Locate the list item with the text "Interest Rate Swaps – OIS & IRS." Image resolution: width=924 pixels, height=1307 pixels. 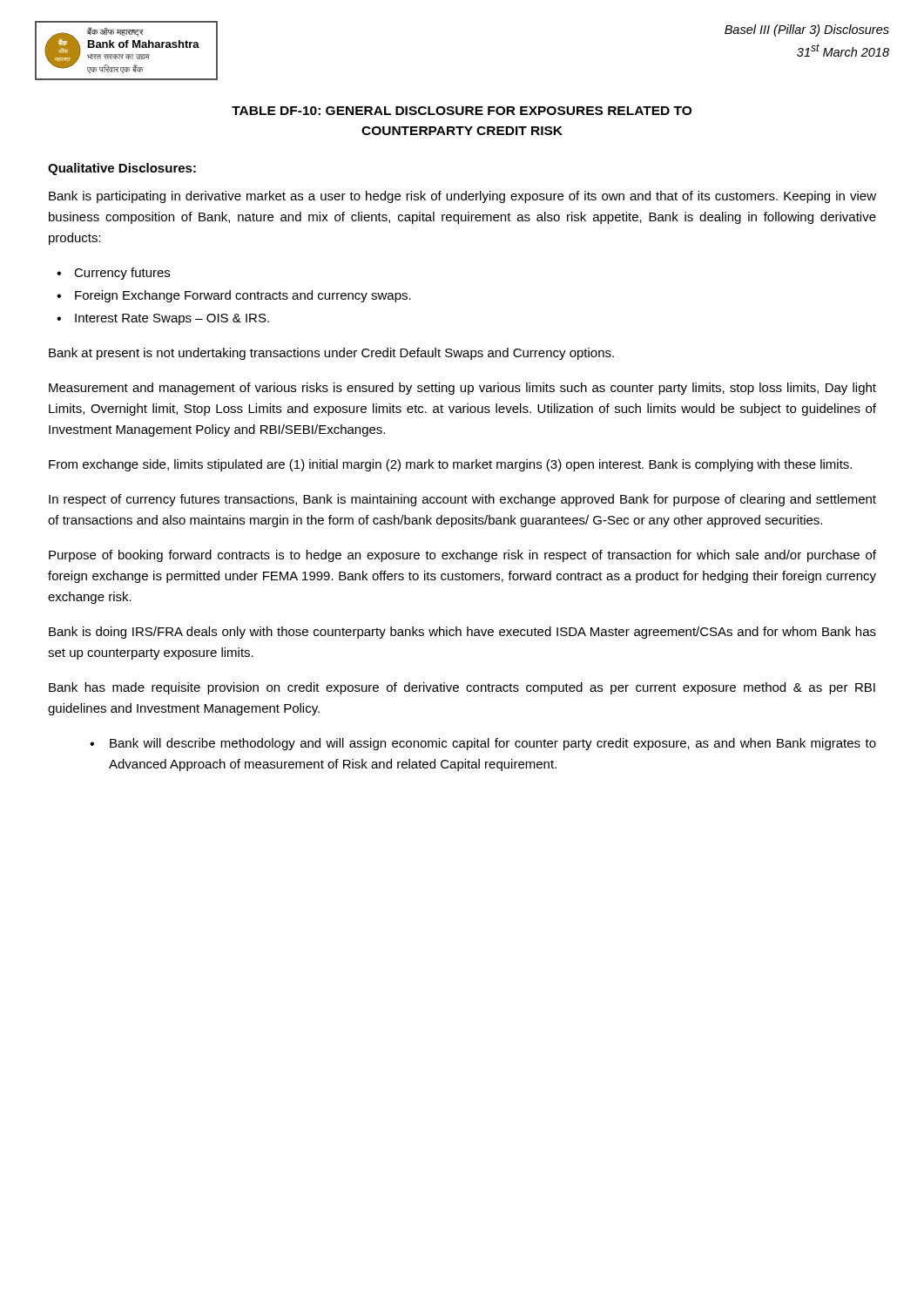click(x=172, y=317)
